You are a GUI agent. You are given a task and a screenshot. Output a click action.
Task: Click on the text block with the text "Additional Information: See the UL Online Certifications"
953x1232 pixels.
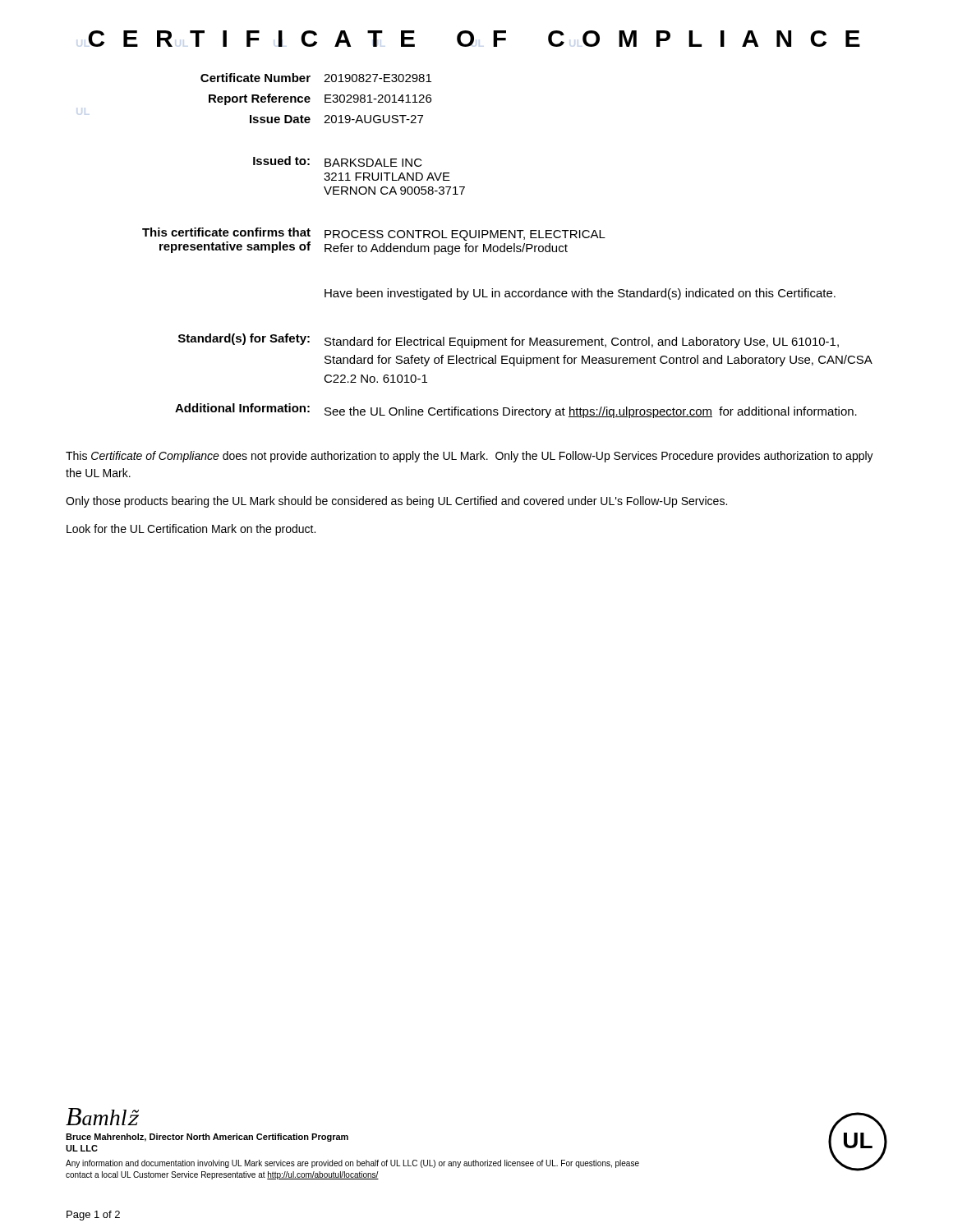click(x=476, y=412)
